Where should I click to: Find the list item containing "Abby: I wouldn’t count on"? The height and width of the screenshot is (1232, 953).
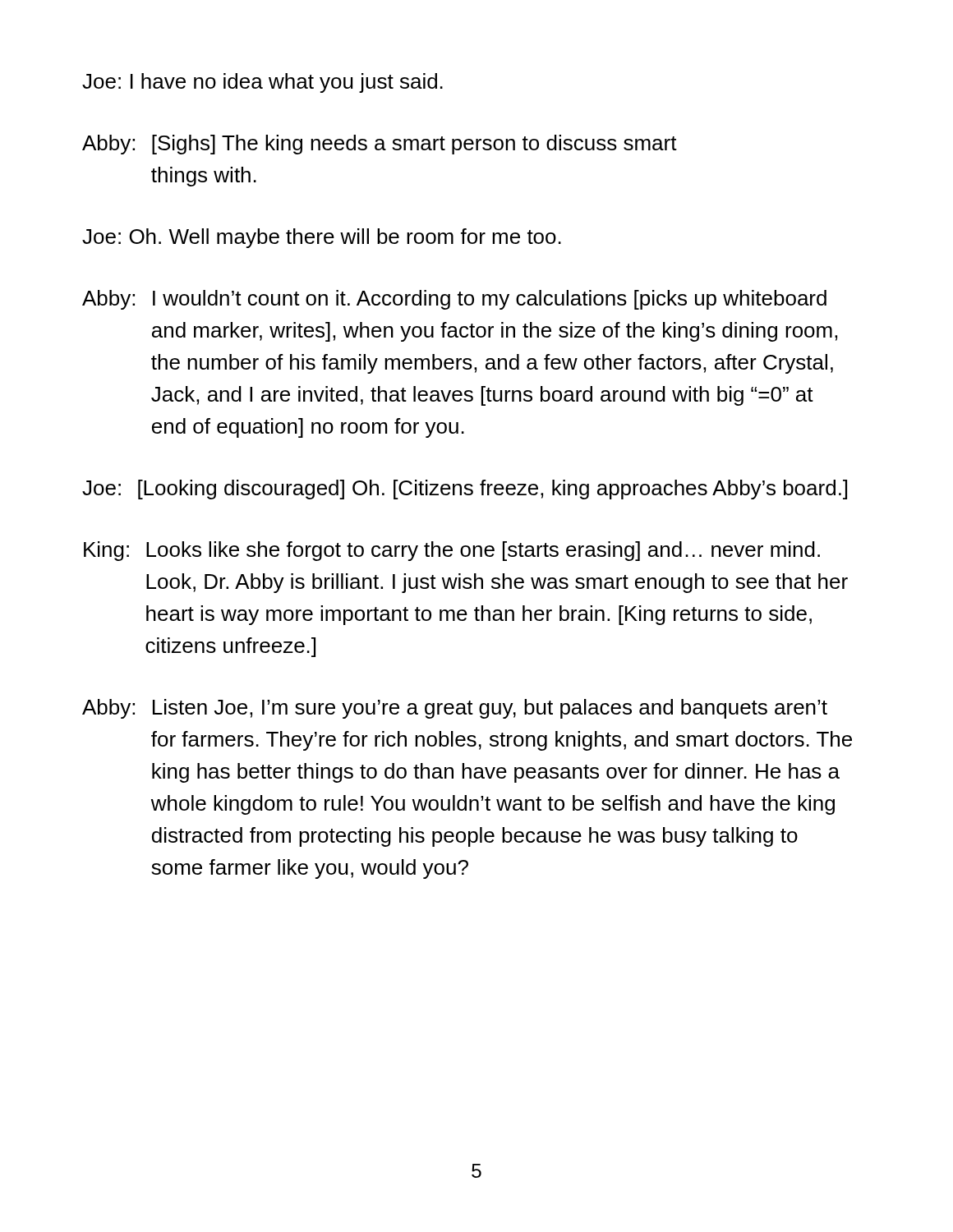[x=468, y=363]
